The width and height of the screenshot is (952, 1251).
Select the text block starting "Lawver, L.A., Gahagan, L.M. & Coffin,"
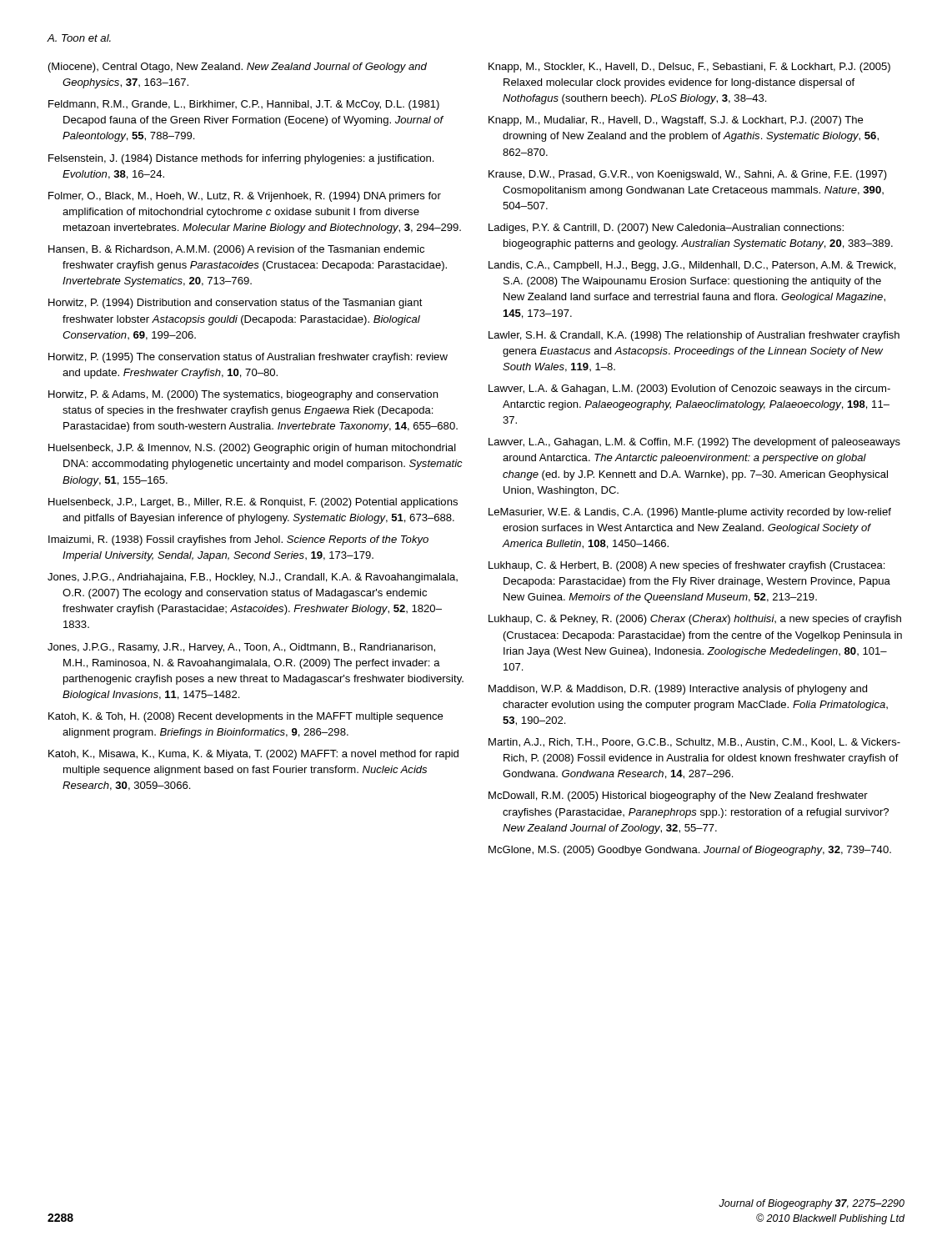pos(694,466)
